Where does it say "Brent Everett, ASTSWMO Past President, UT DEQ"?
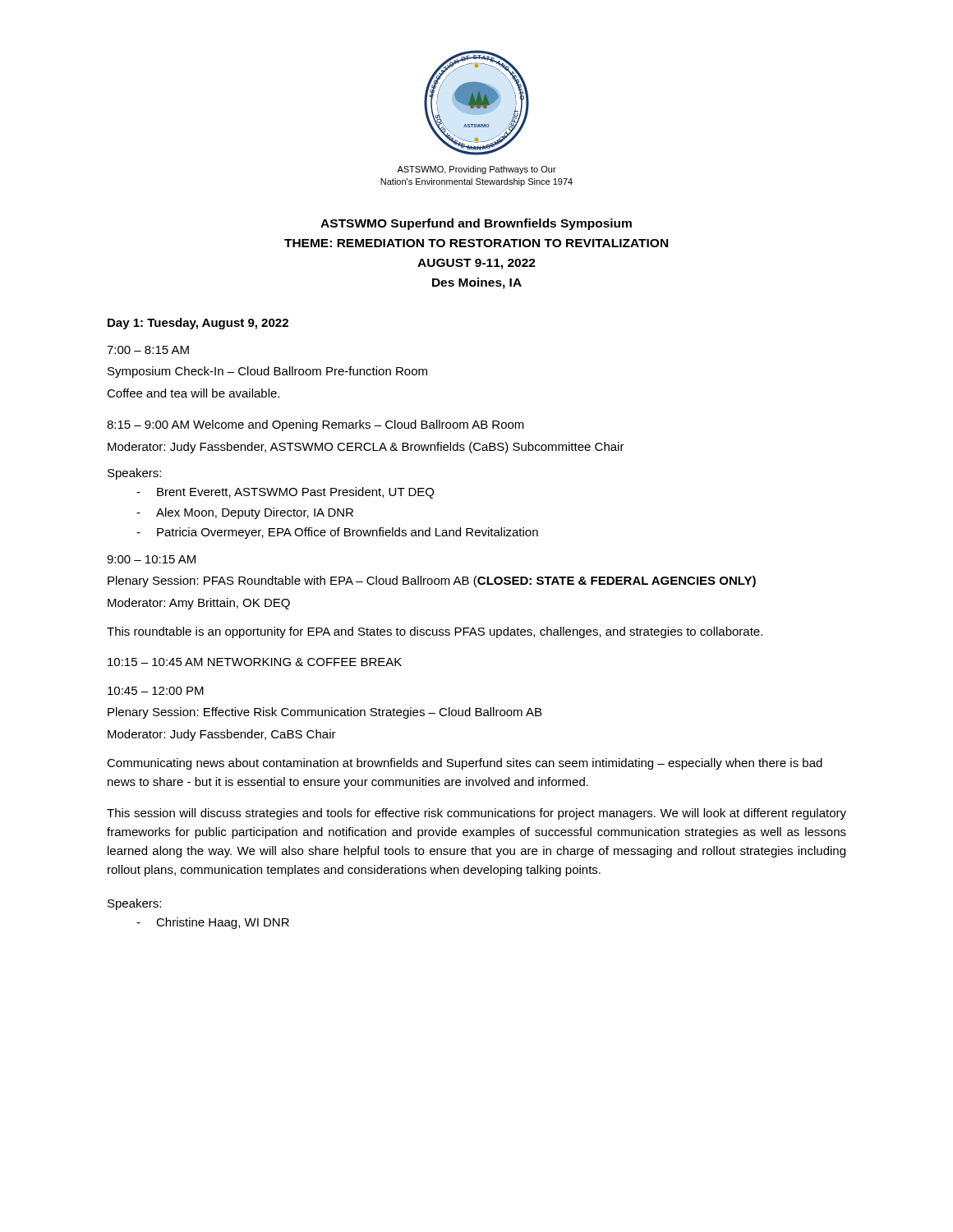The width and height of the screenshot is (953, 1232). point(295,492)
